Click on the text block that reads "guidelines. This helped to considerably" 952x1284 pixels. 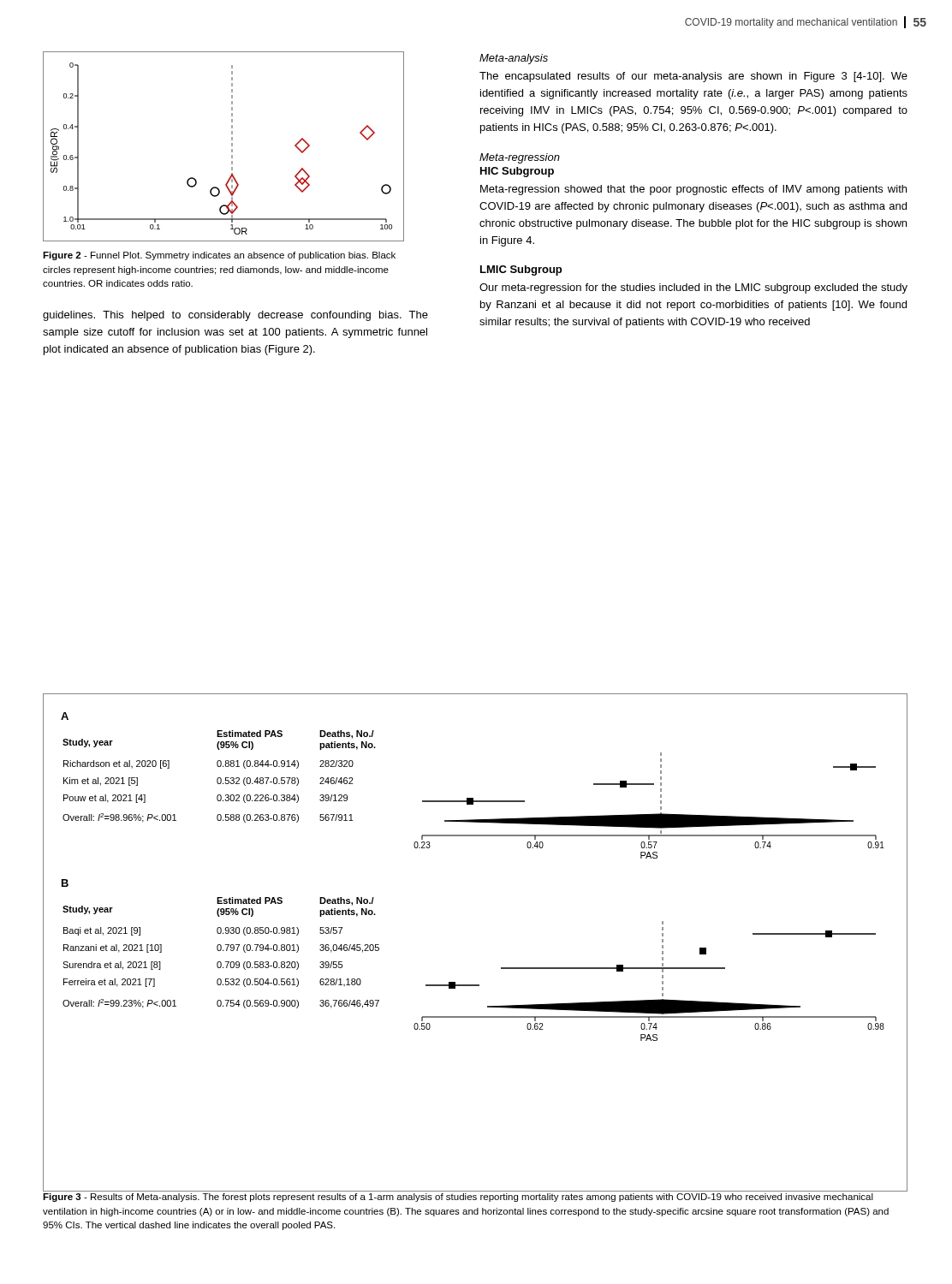point(235,332)
